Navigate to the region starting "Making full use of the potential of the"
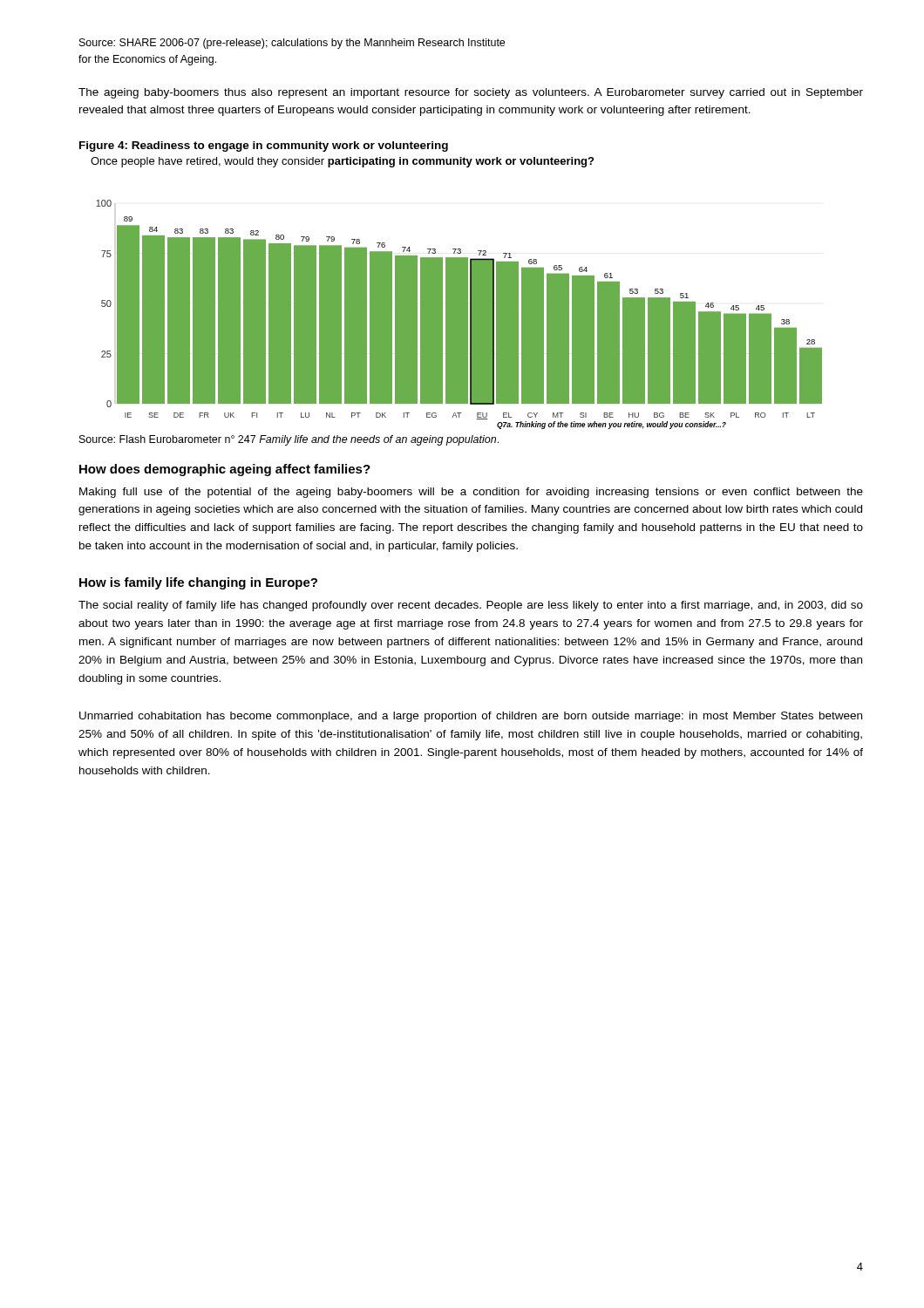This screenshot has width=924, height=1308. [x=471, y=518]
